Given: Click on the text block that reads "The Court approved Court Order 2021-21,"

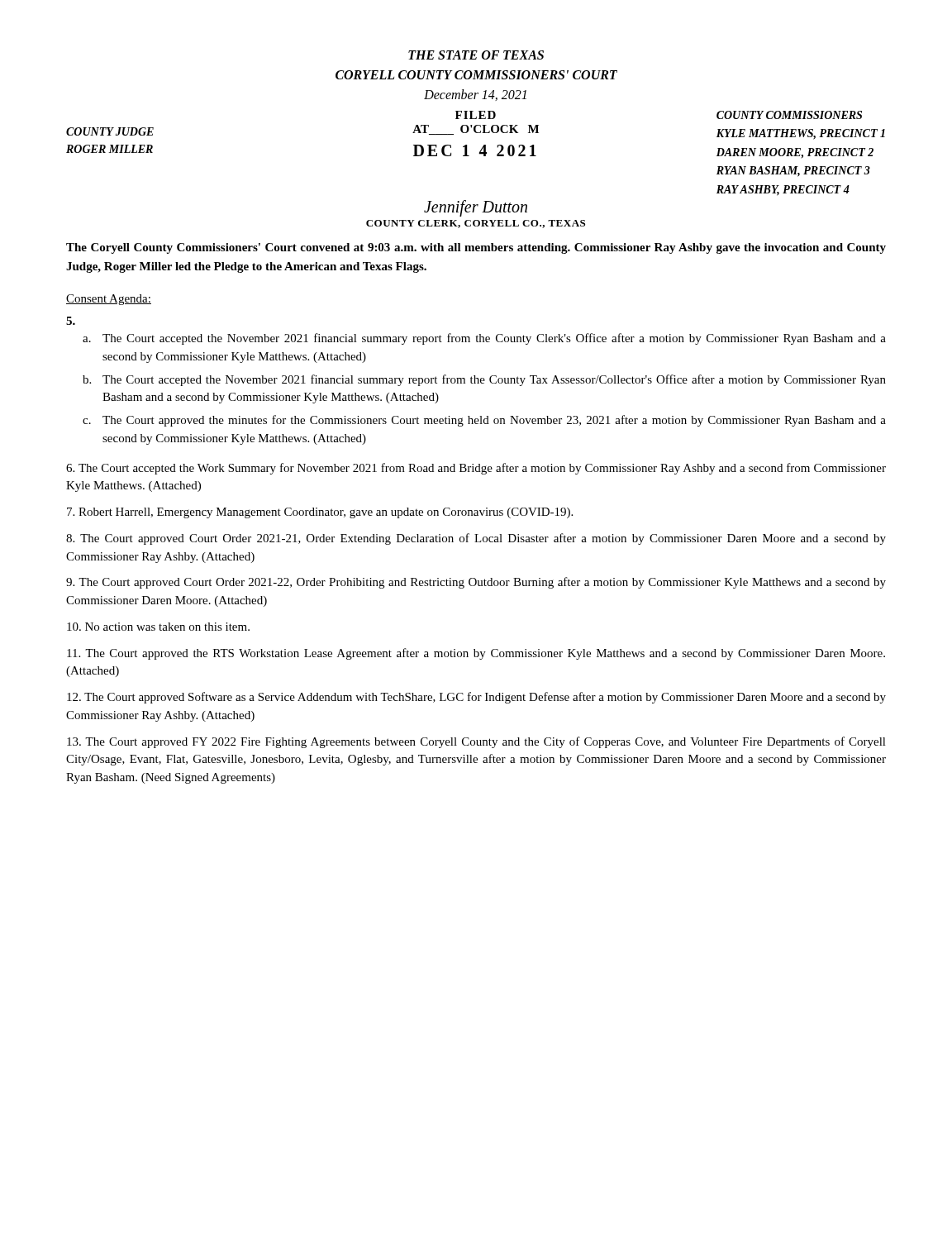Looking at the screenshot, I should (x=476, y=547).
